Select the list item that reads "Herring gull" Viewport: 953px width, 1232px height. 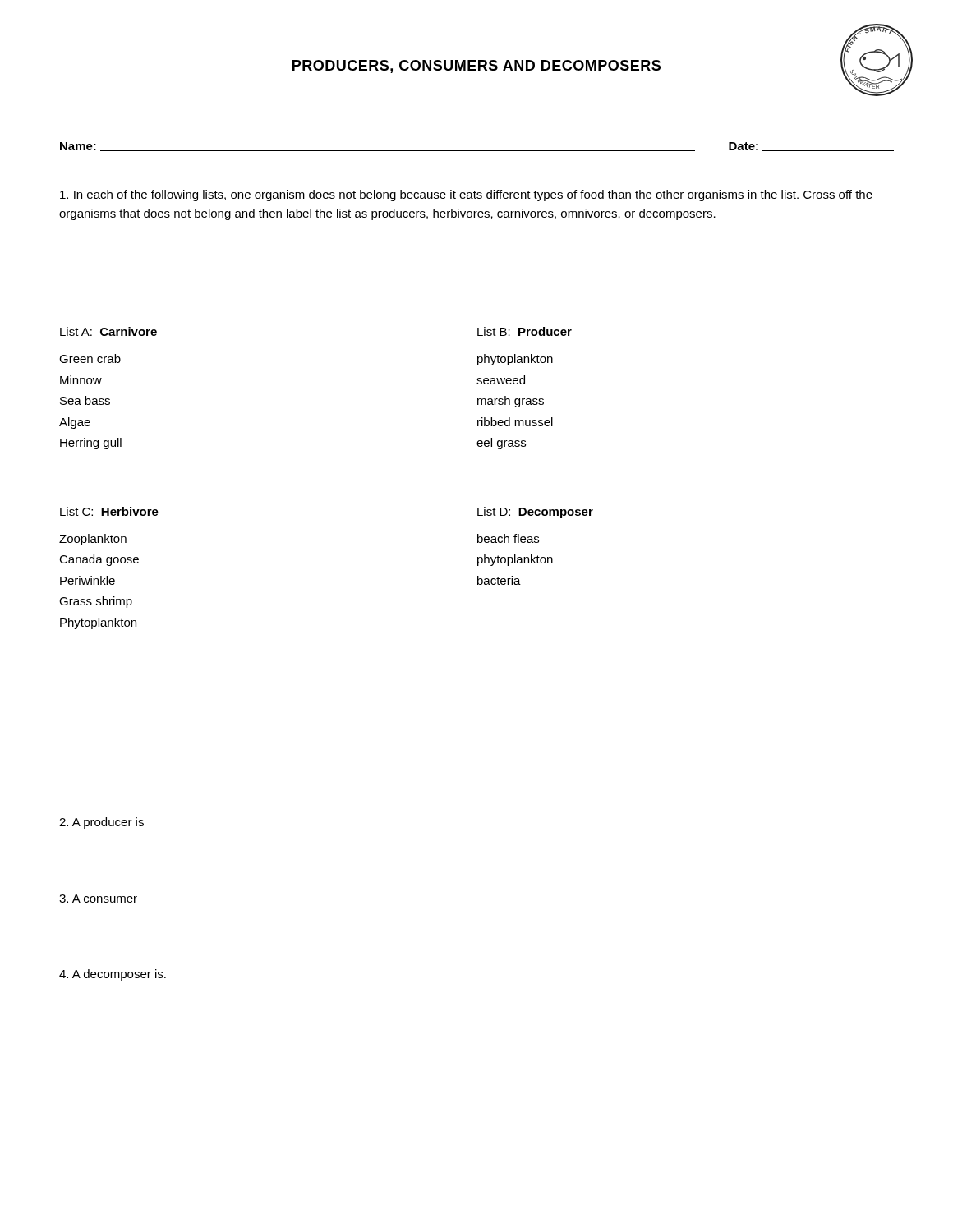(x=91, y=442)
